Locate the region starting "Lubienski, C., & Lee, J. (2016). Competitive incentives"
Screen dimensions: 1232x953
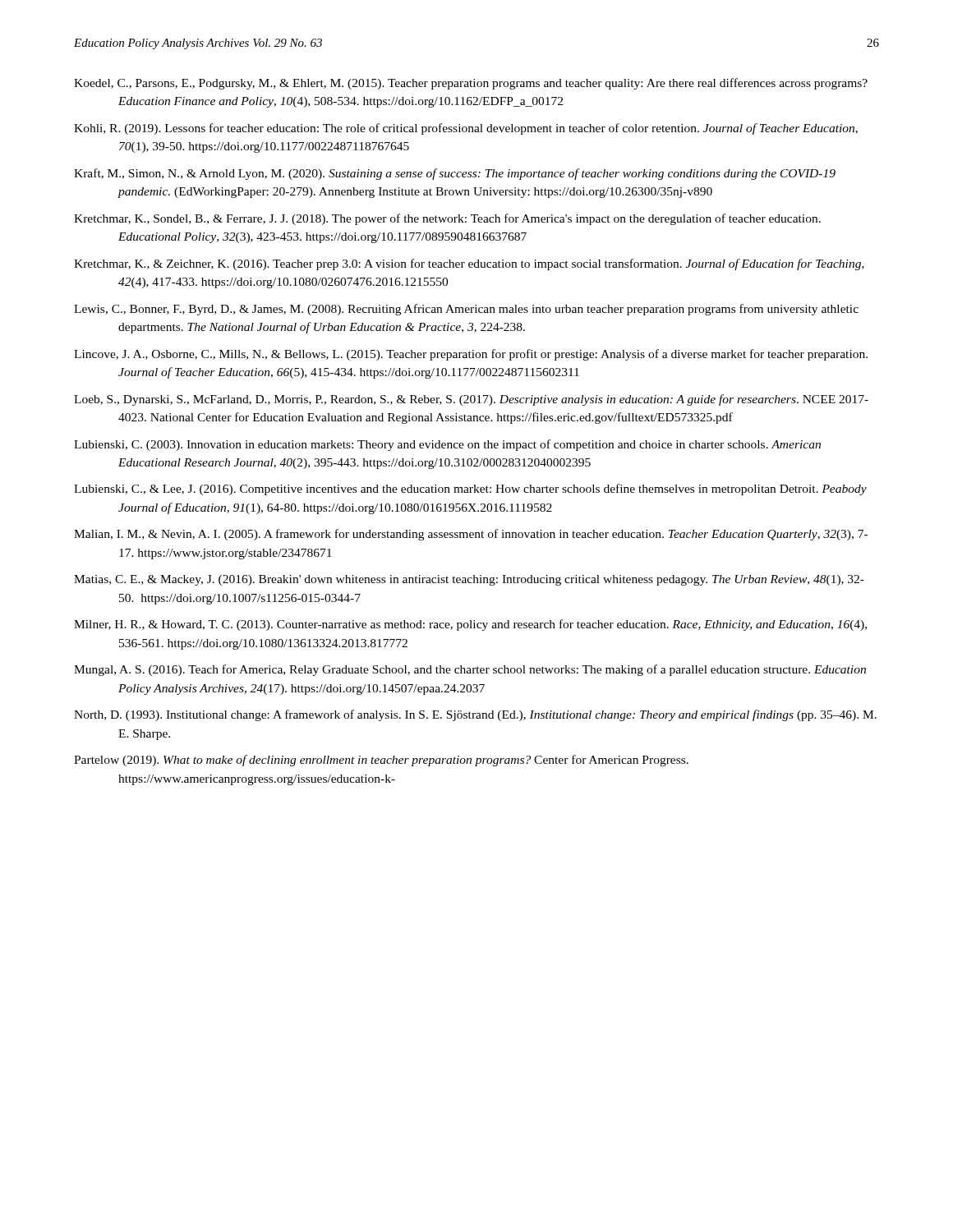470,498
